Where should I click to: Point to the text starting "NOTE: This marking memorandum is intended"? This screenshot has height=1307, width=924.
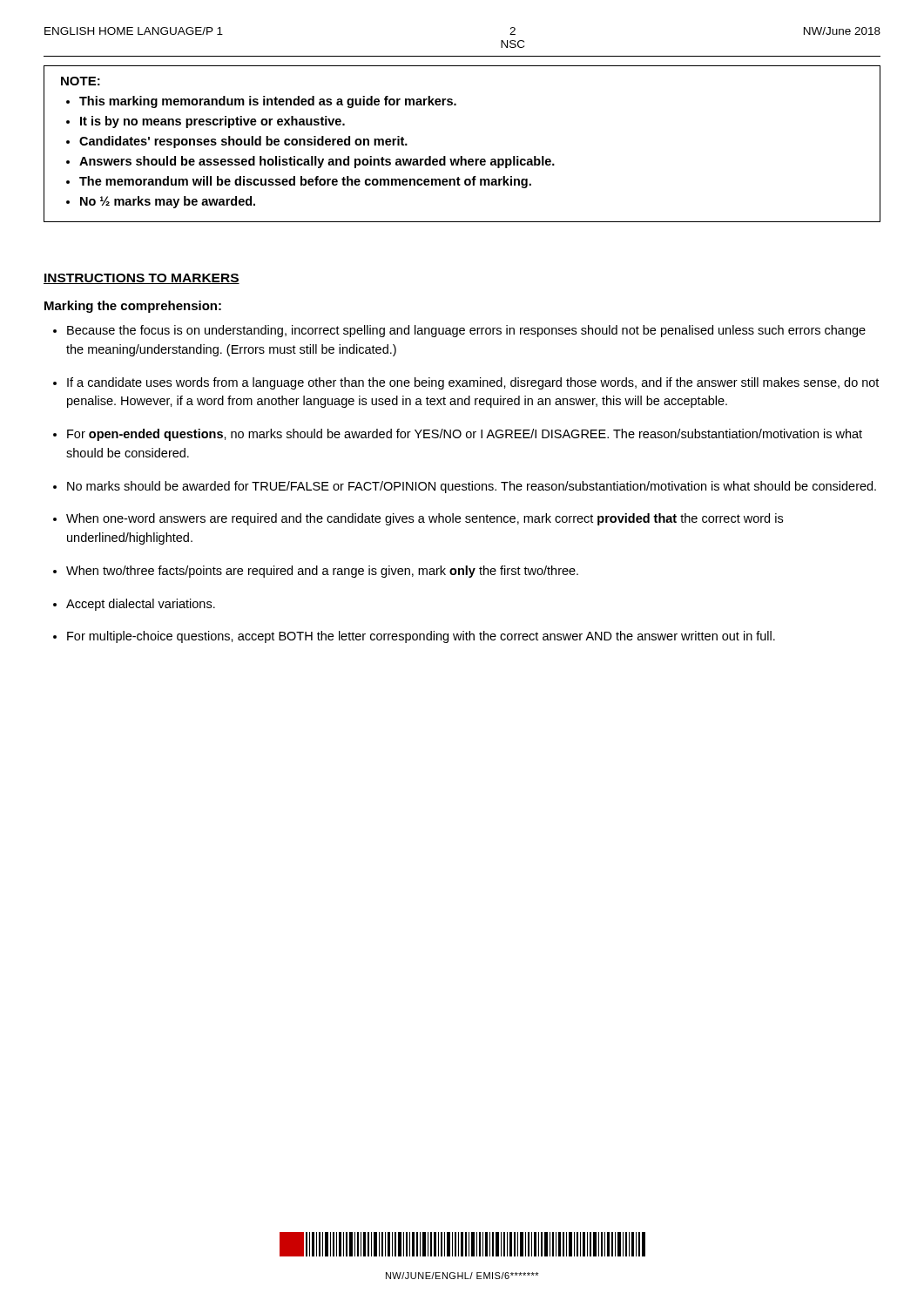point(81,81)
